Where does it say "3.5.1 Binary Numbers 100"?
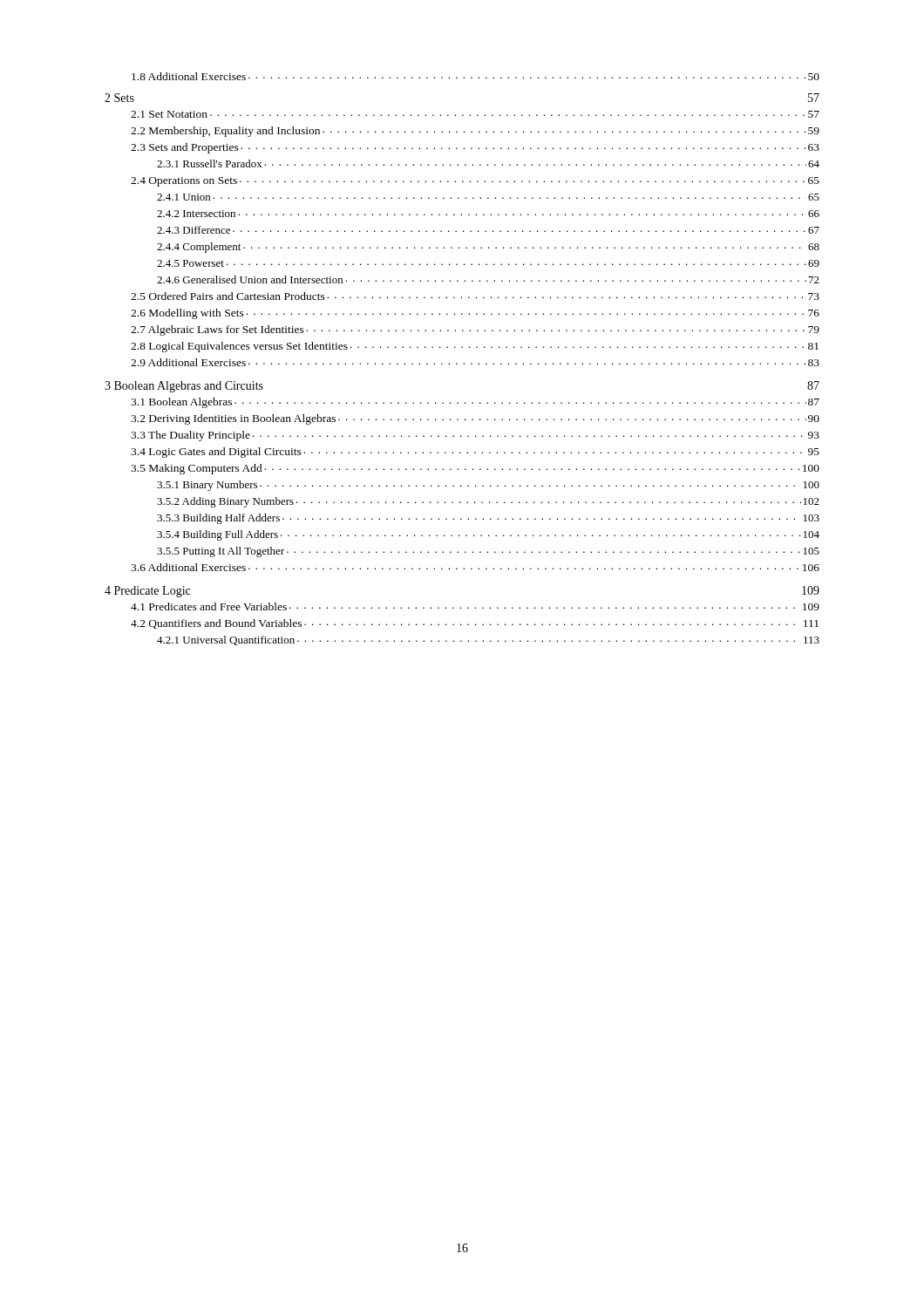Screen dimensions: 1308x924 488,485
